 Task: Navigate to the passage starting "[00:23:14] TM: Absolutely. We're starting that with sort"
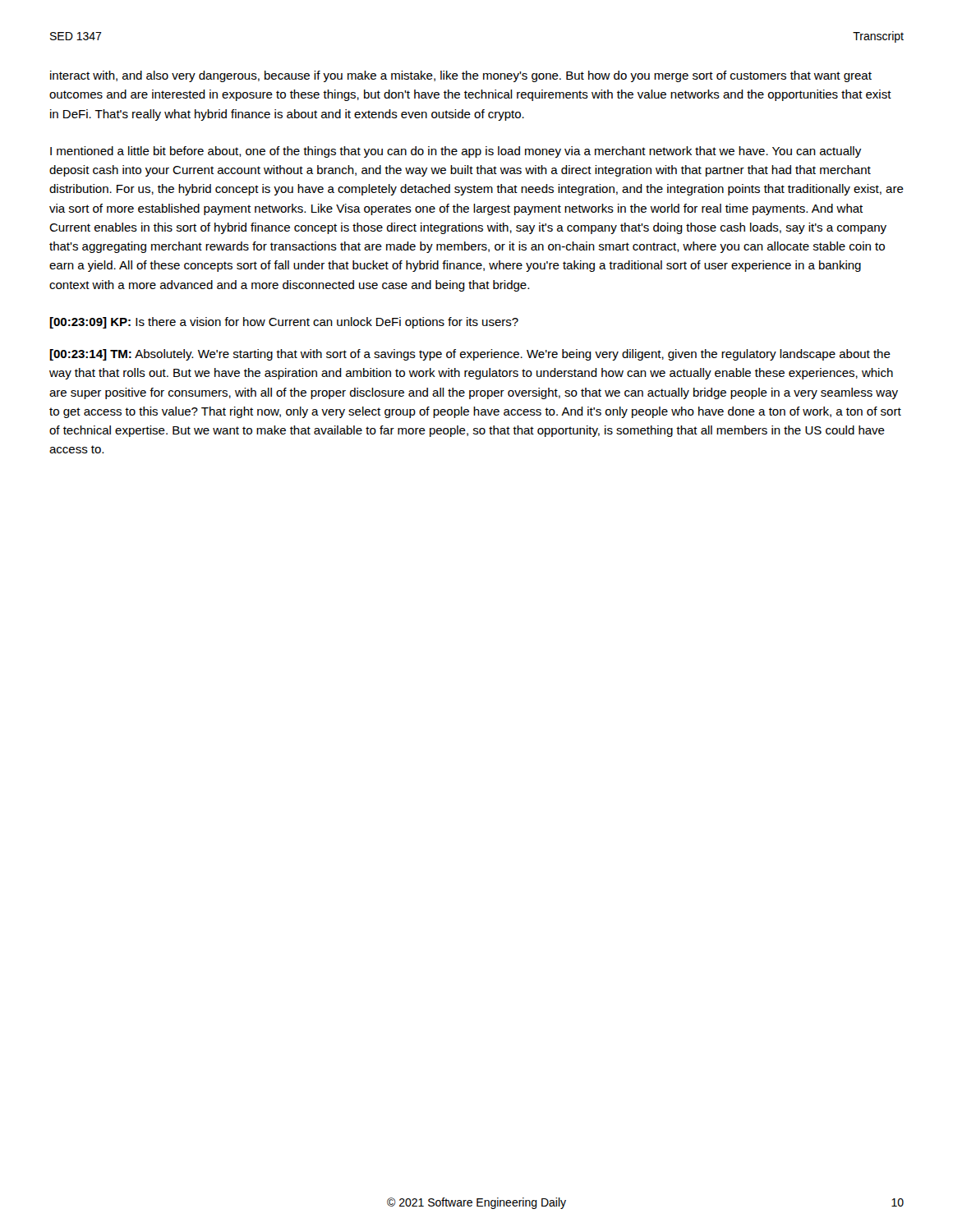tap(475, 401)
